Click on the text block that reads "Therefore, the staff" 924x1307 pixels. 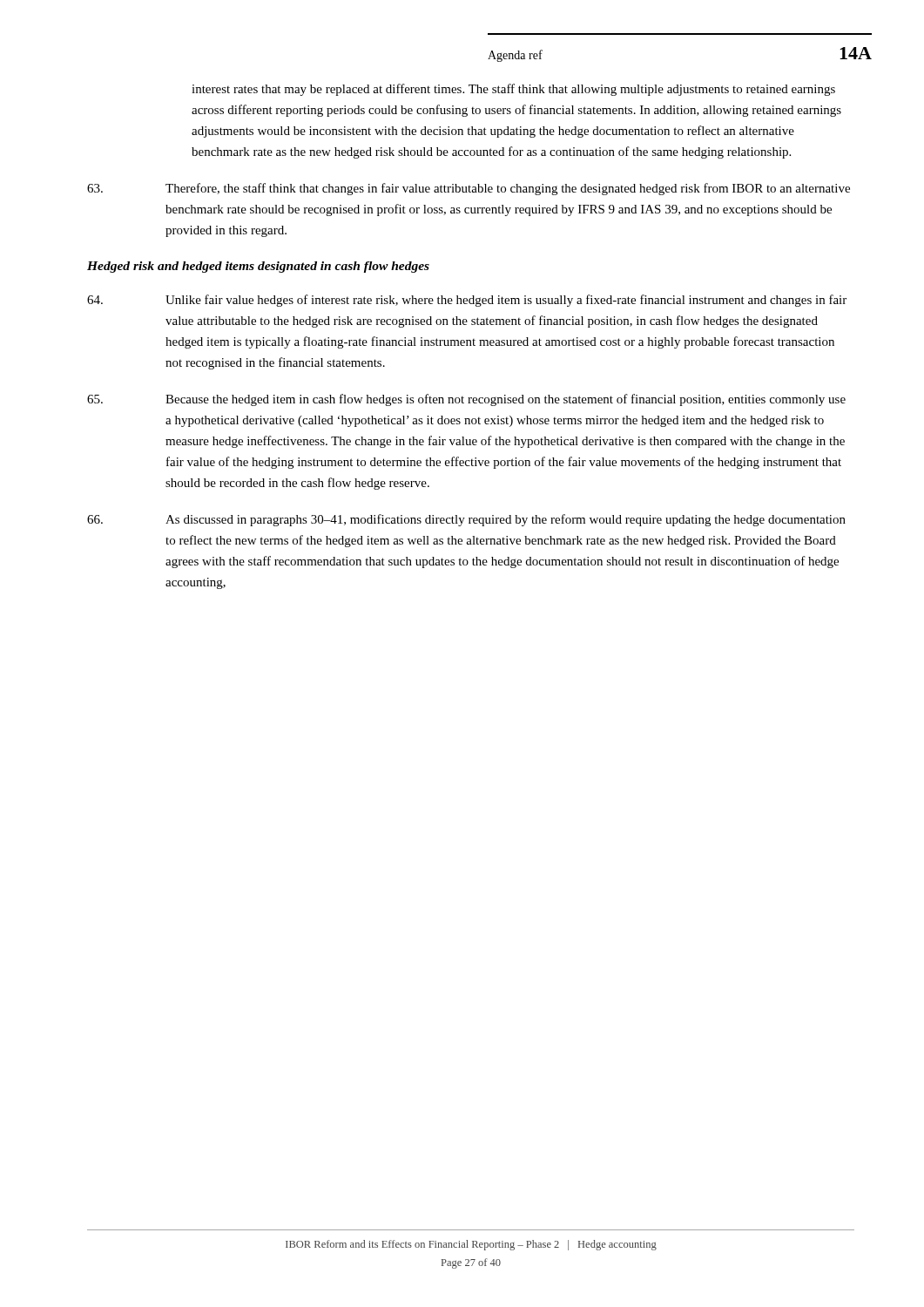coord(471,209)
